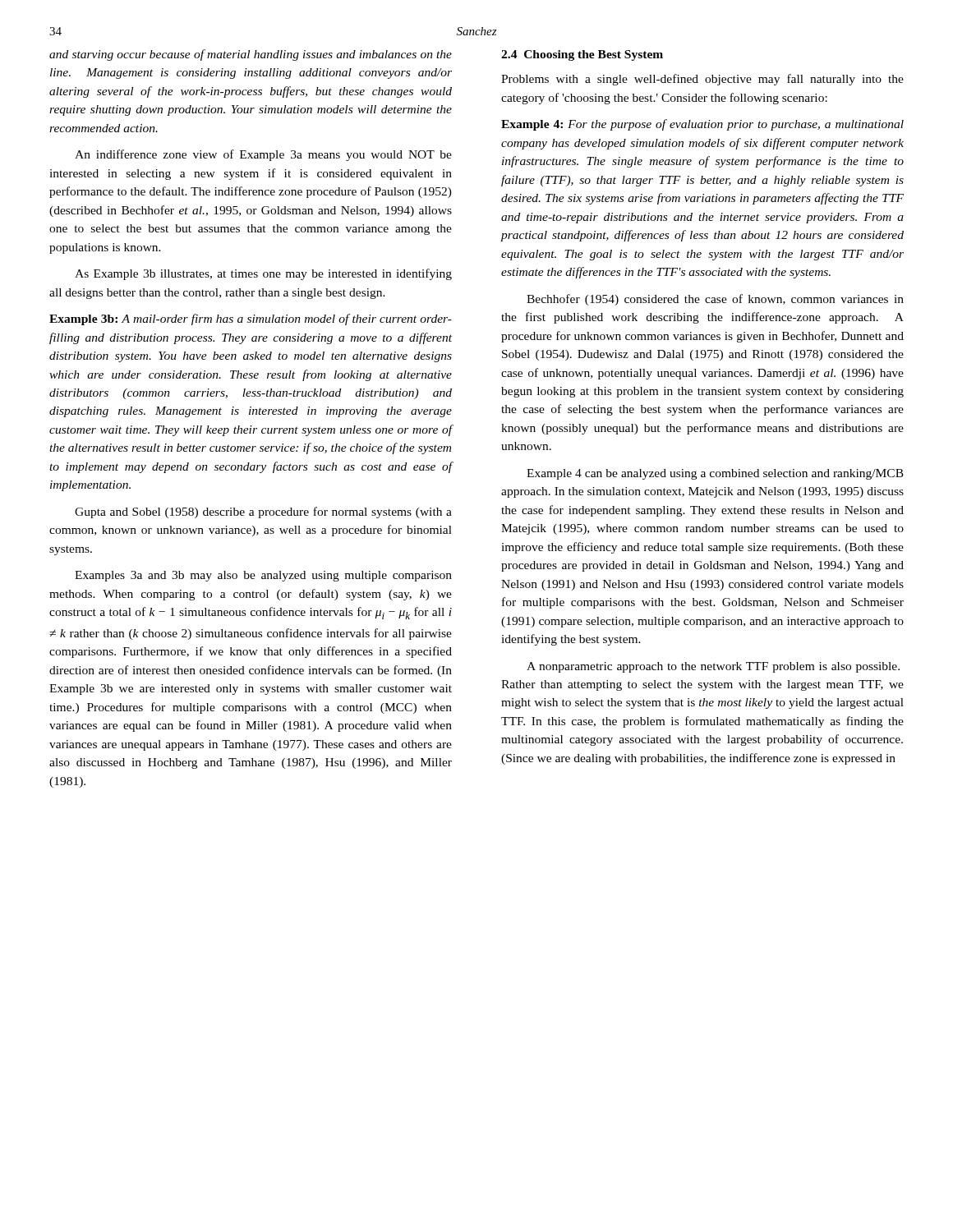This screenshot has height=1232, width=953.
Task: Locate the text block that says "Problems with a single well-defined"
Action: click(702, 89)
